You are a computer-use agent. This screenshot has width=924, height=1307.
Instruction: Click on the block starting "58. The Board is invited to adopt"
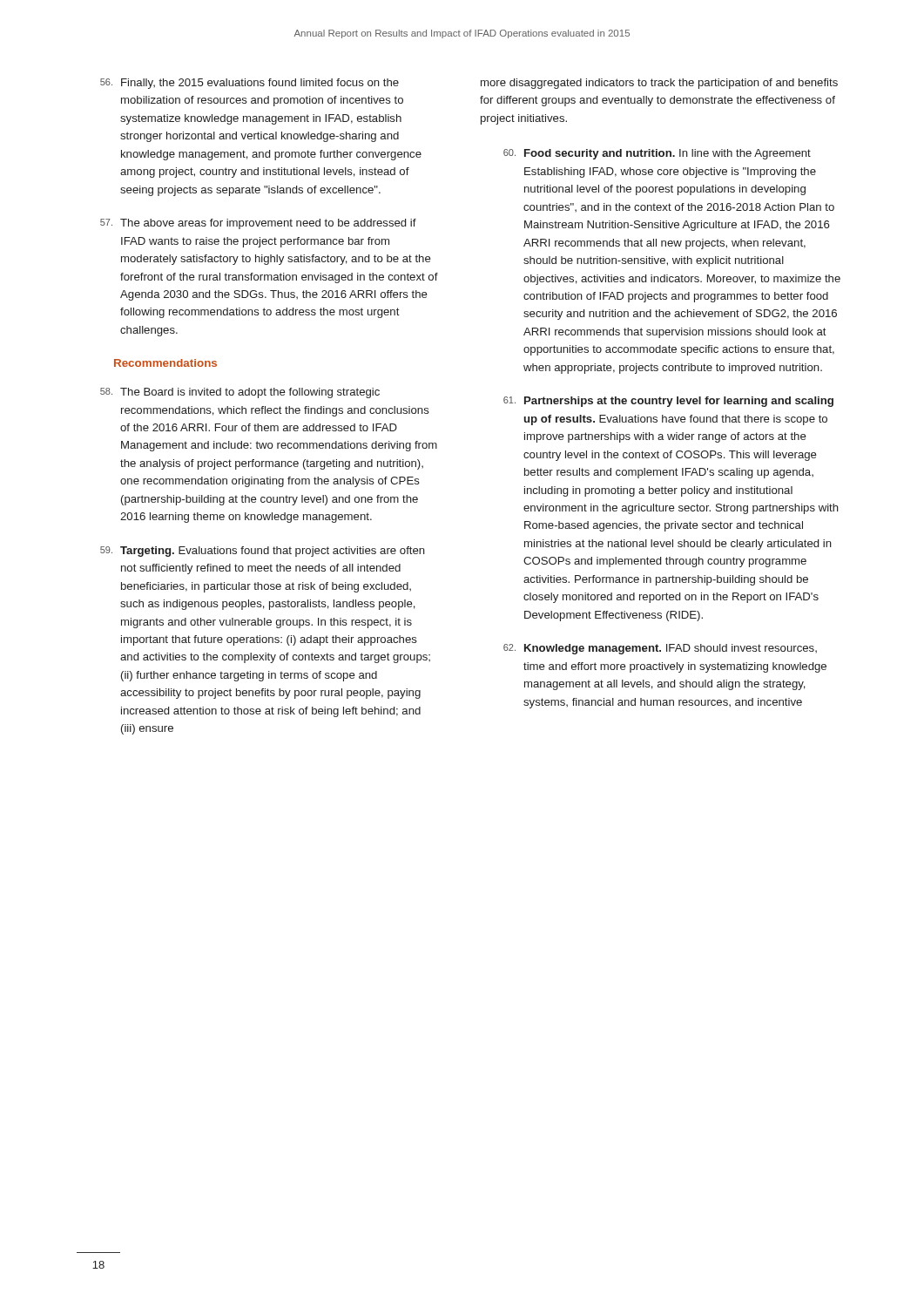(x=257, y=455)
